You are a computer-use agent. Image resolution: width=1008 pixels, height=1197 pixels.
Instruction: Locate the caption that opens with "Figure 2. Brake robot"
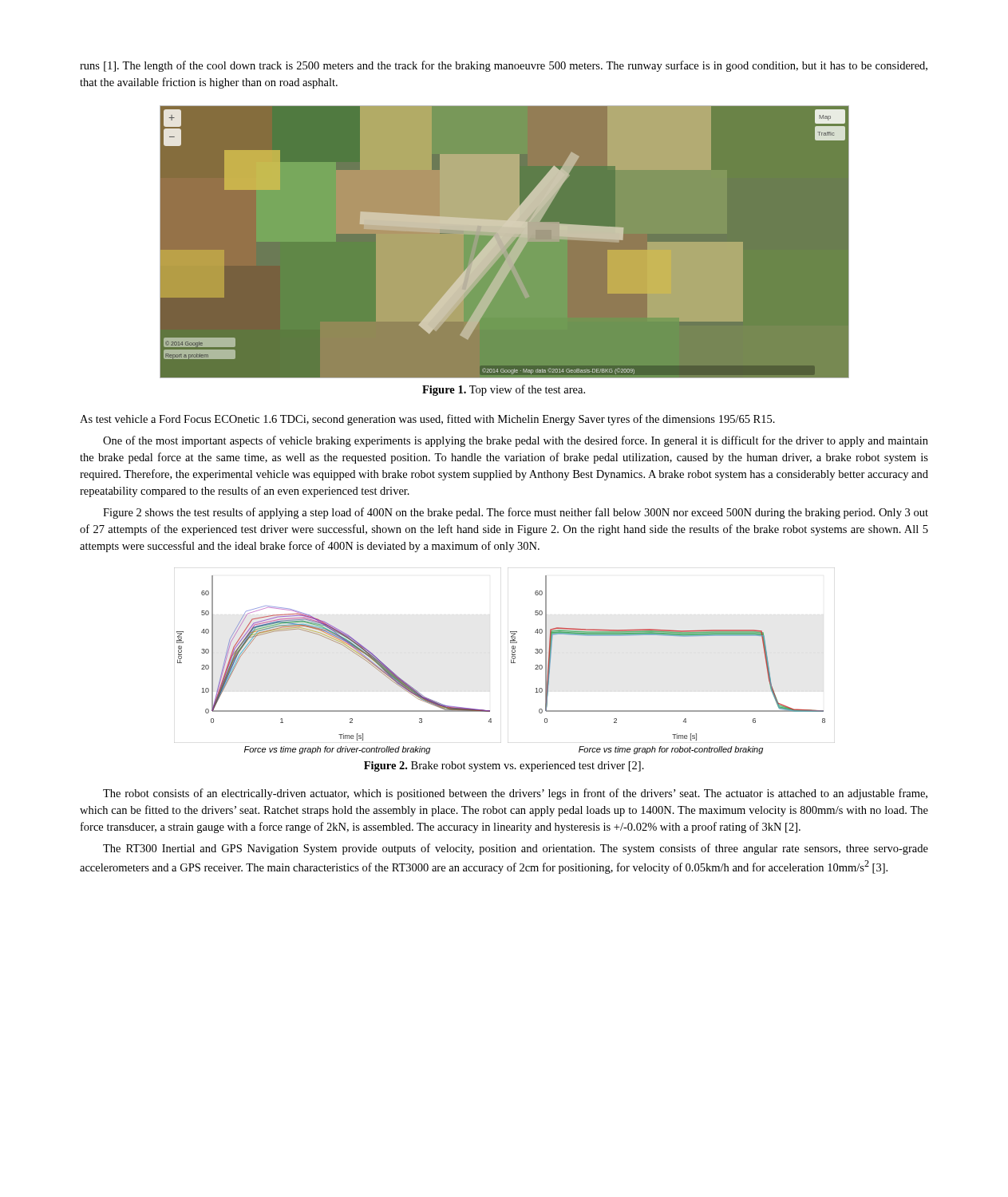pos(504,765)
